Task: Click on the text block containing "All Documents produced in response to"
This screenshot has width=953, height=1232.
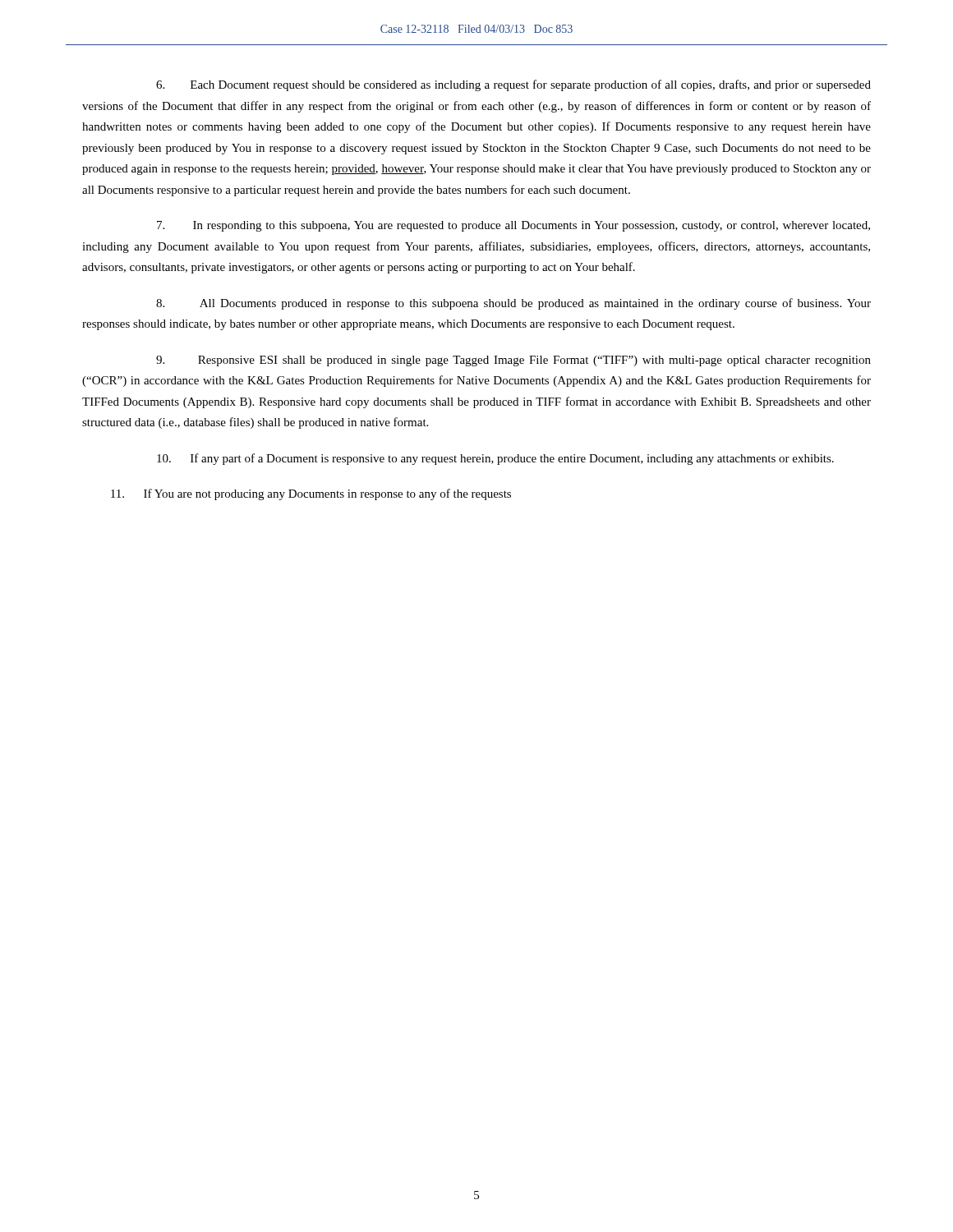Action: [476, 313]
